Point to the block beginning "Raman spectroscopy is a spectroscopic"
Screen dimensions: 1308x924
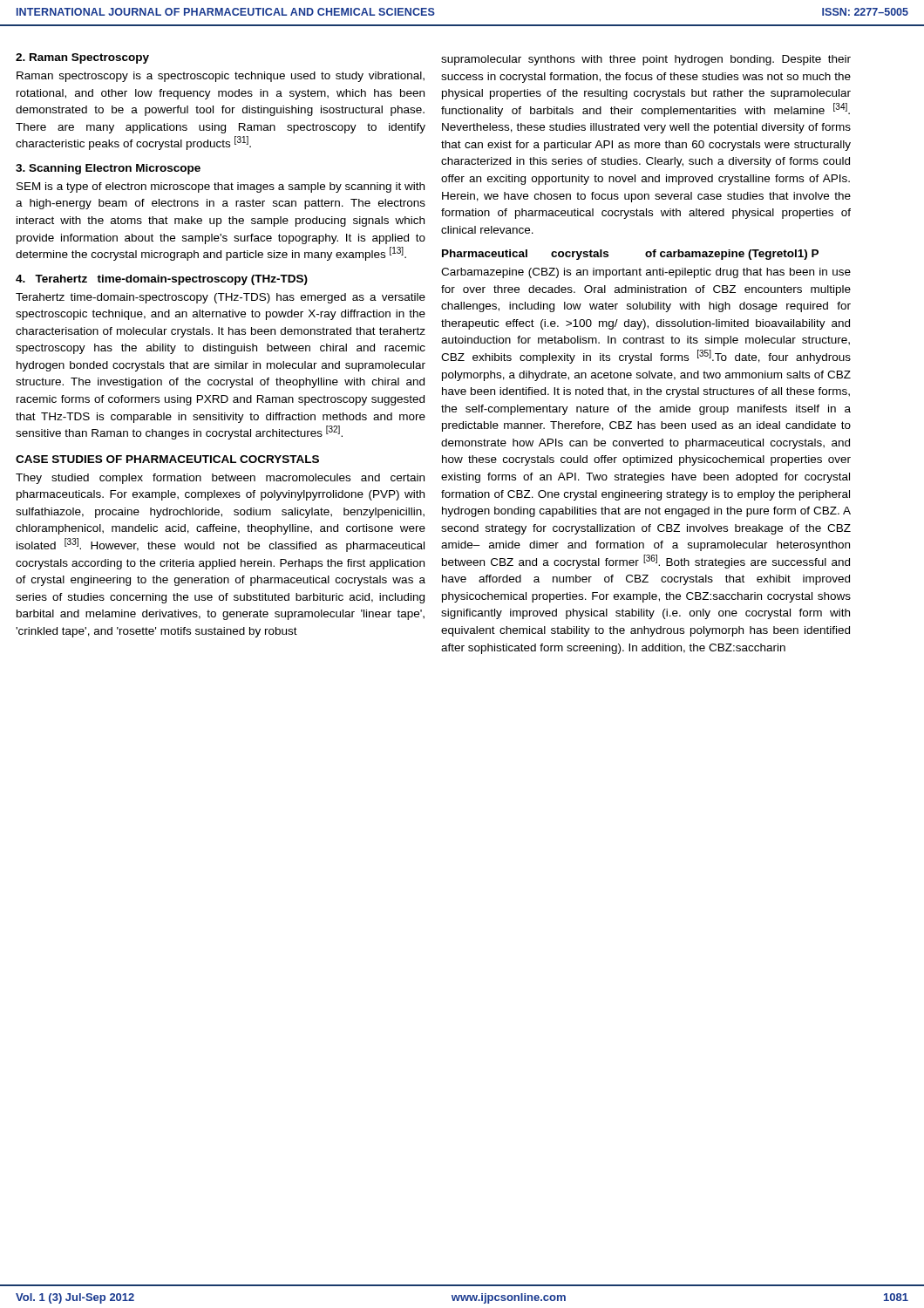pyautogui.click(x=221, y=110)
